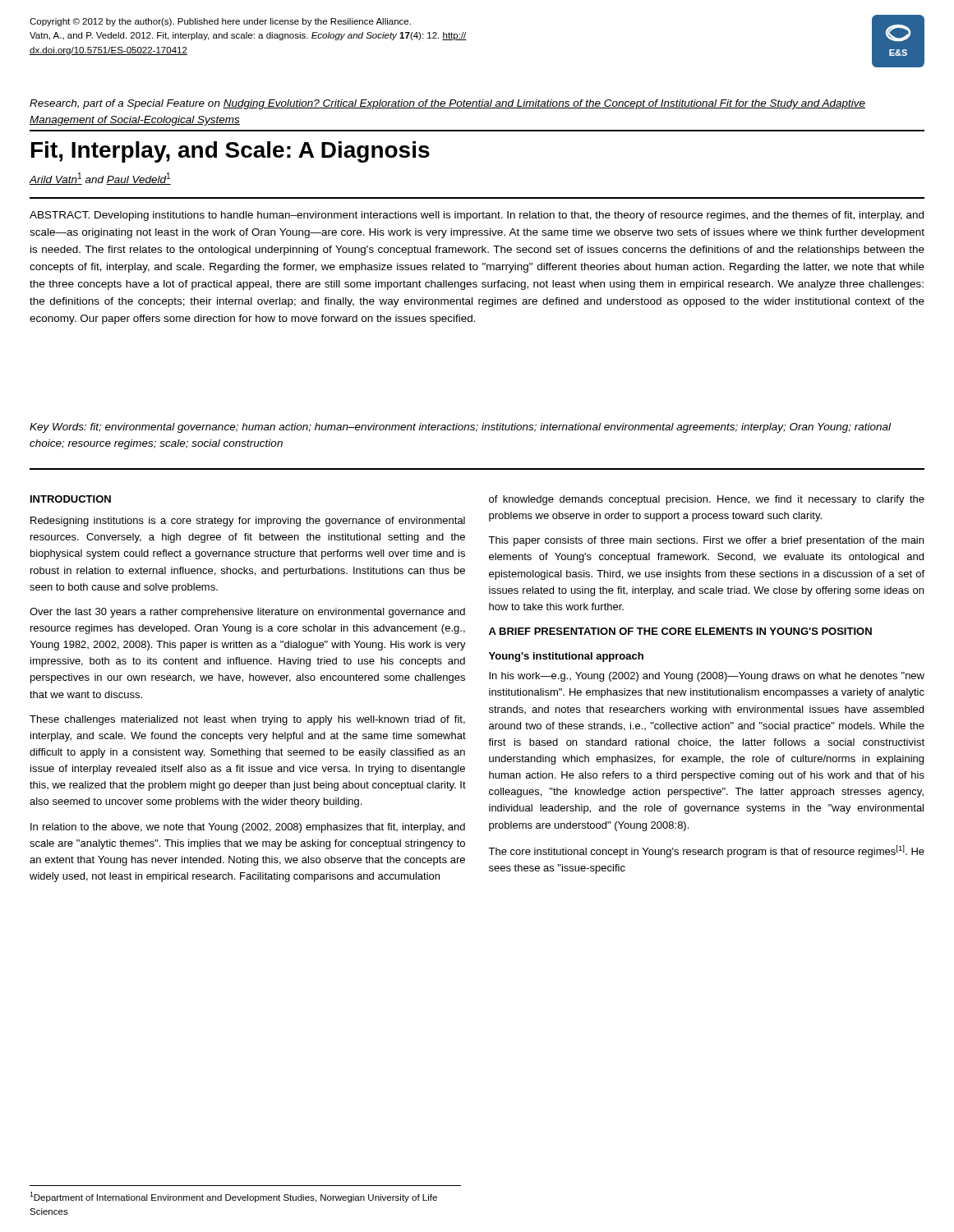Select the text block starting "Research, part of a"
The width and height of the screenshot is (954, 1232).
(447, 111)
